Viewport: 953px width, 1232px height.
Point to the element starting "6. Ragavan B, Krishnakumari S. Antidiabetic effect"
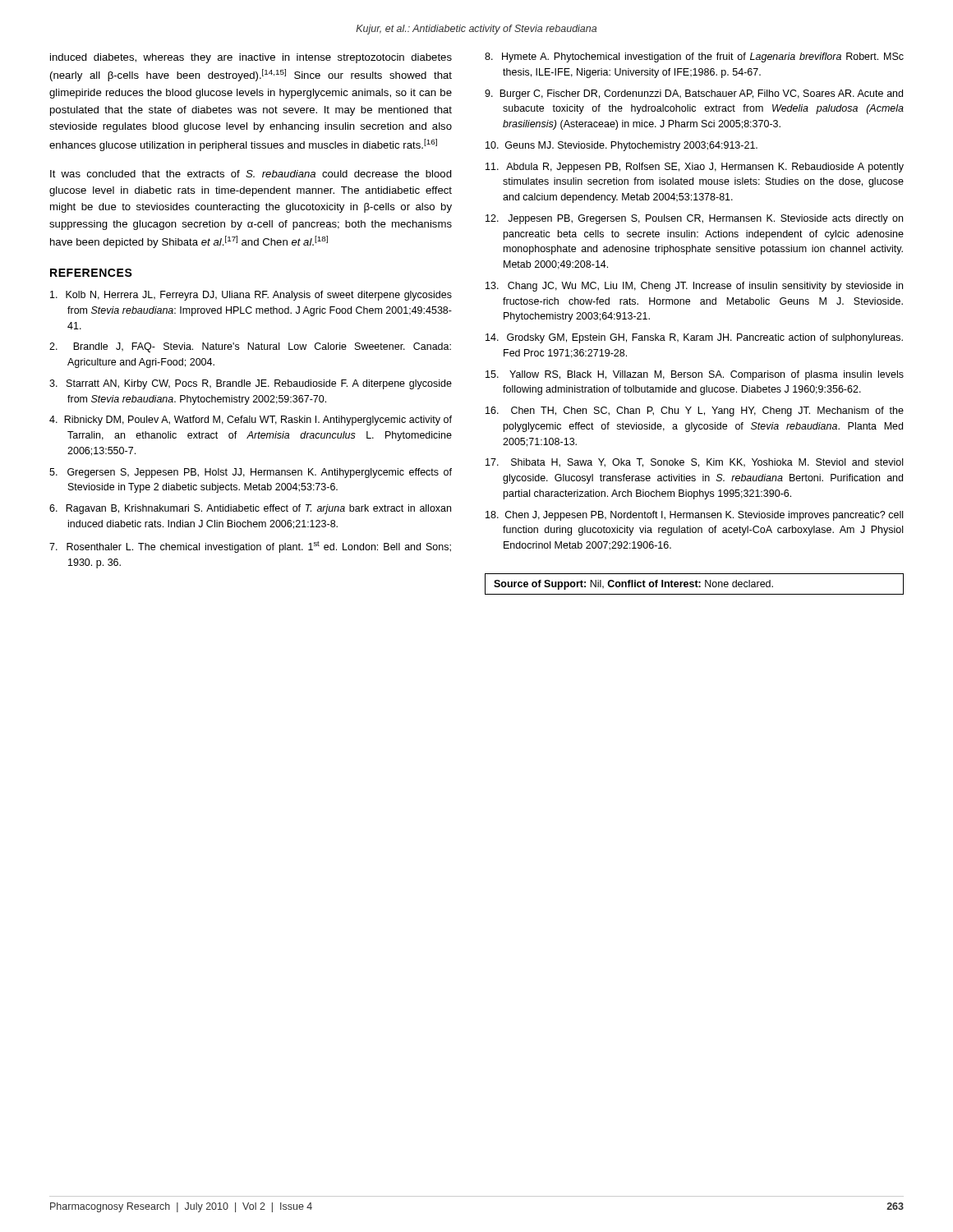click(251, 516)
